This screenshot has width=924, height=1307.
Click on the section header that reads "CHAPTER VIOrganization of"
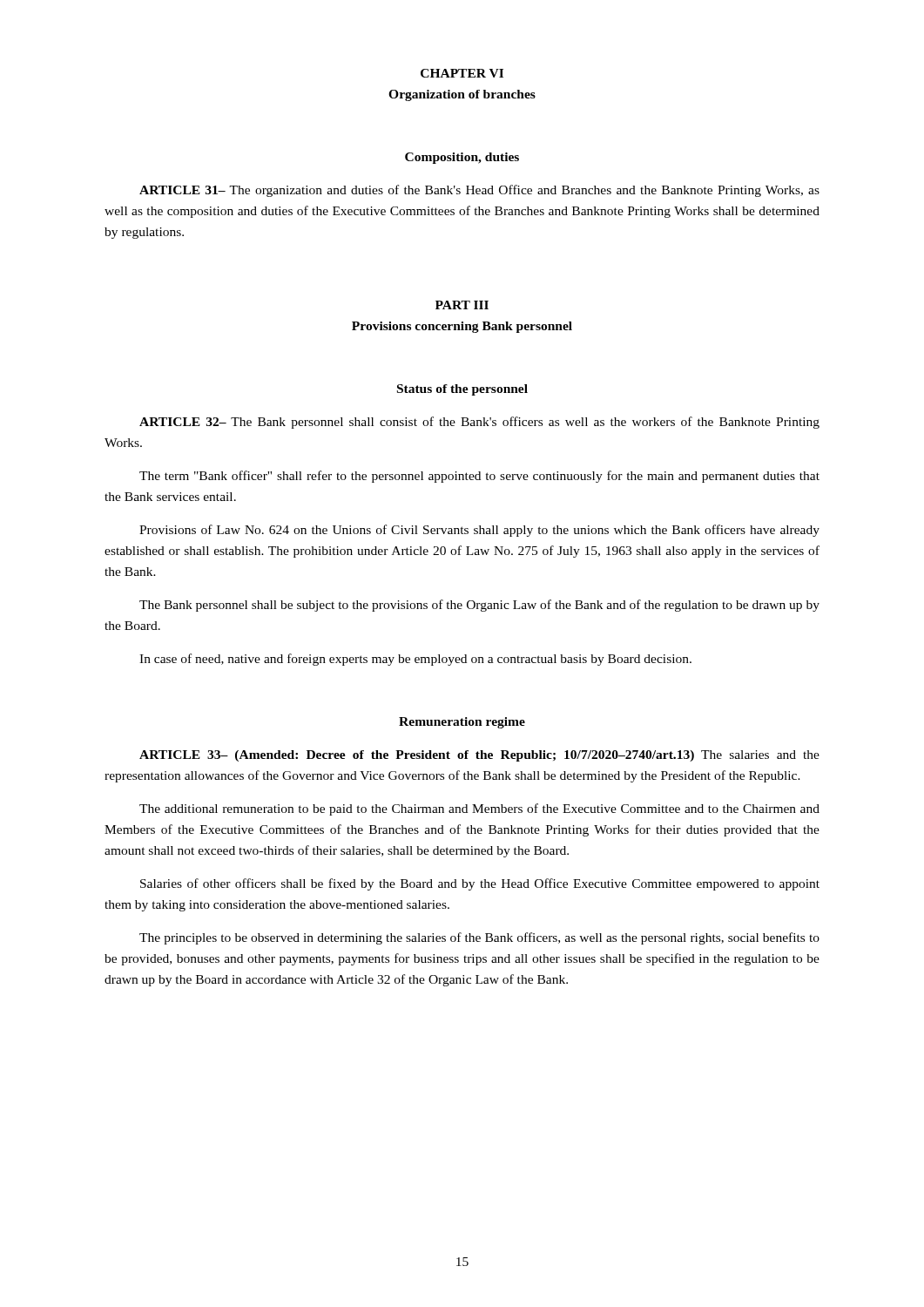click(x=462, y=84)
